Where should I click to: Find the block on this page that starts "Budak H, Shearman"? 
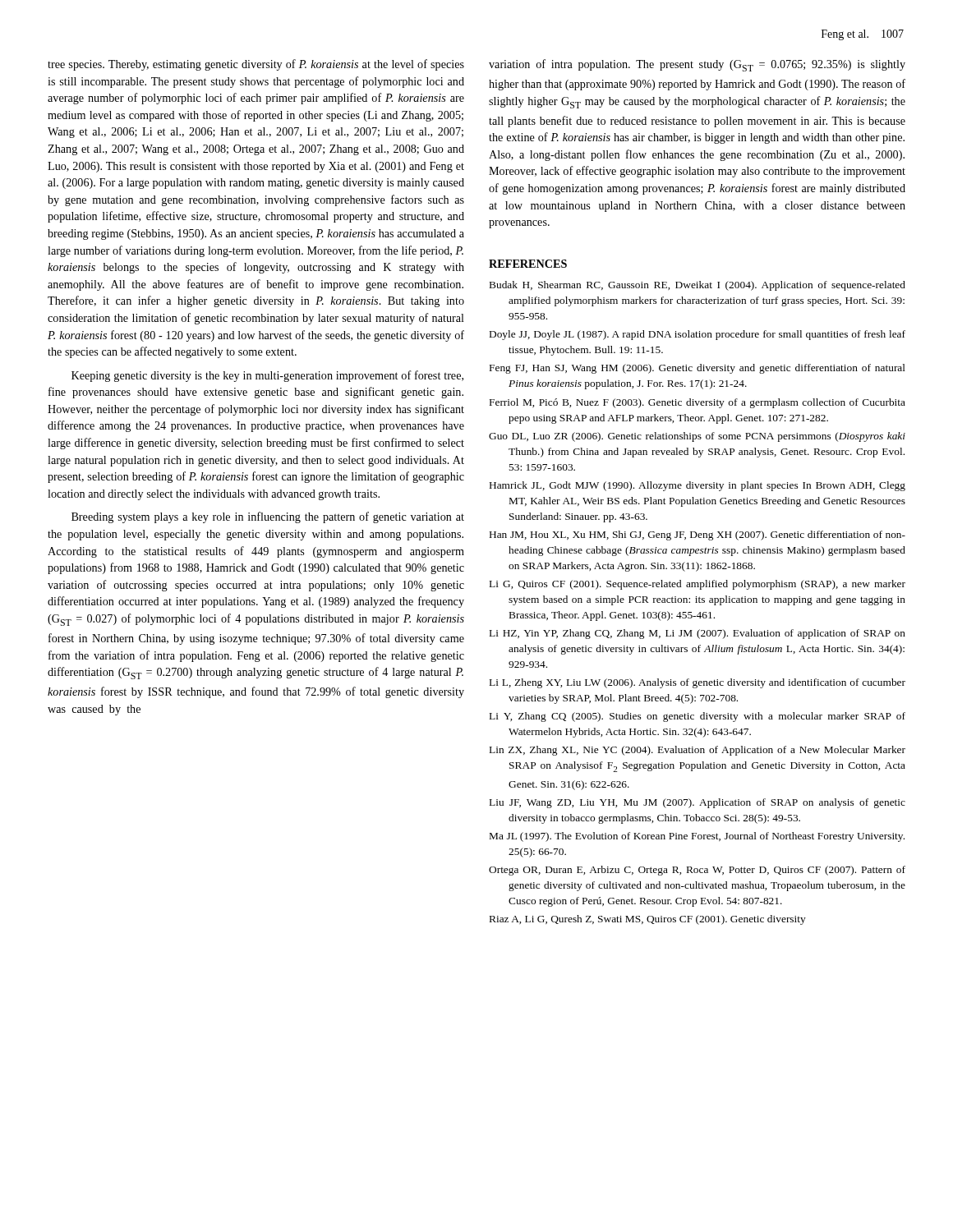[x=697, y=300]
